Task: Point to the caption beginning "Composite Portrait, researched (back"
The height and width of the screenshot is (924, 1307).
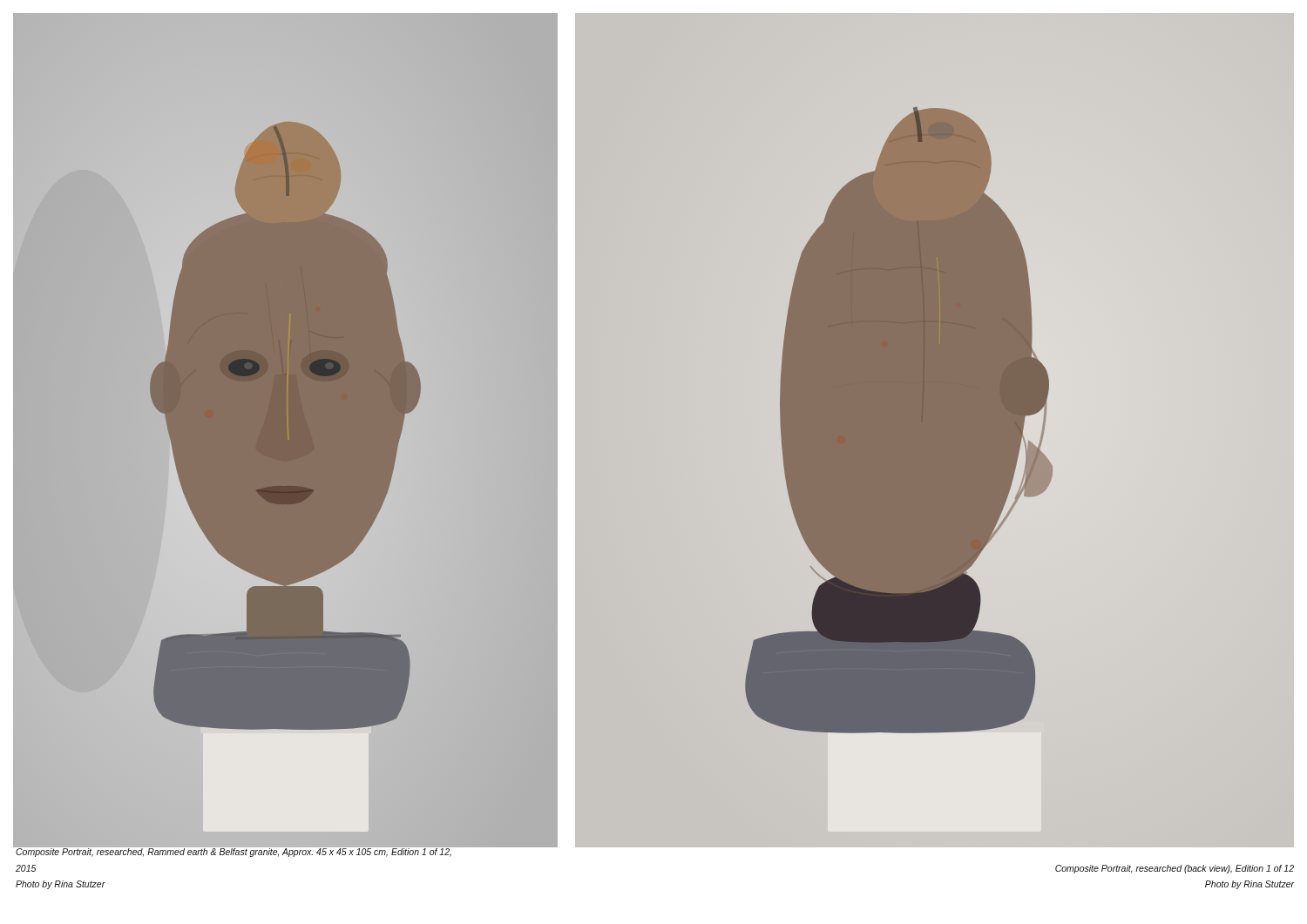Action: (x=1174, y=876)
